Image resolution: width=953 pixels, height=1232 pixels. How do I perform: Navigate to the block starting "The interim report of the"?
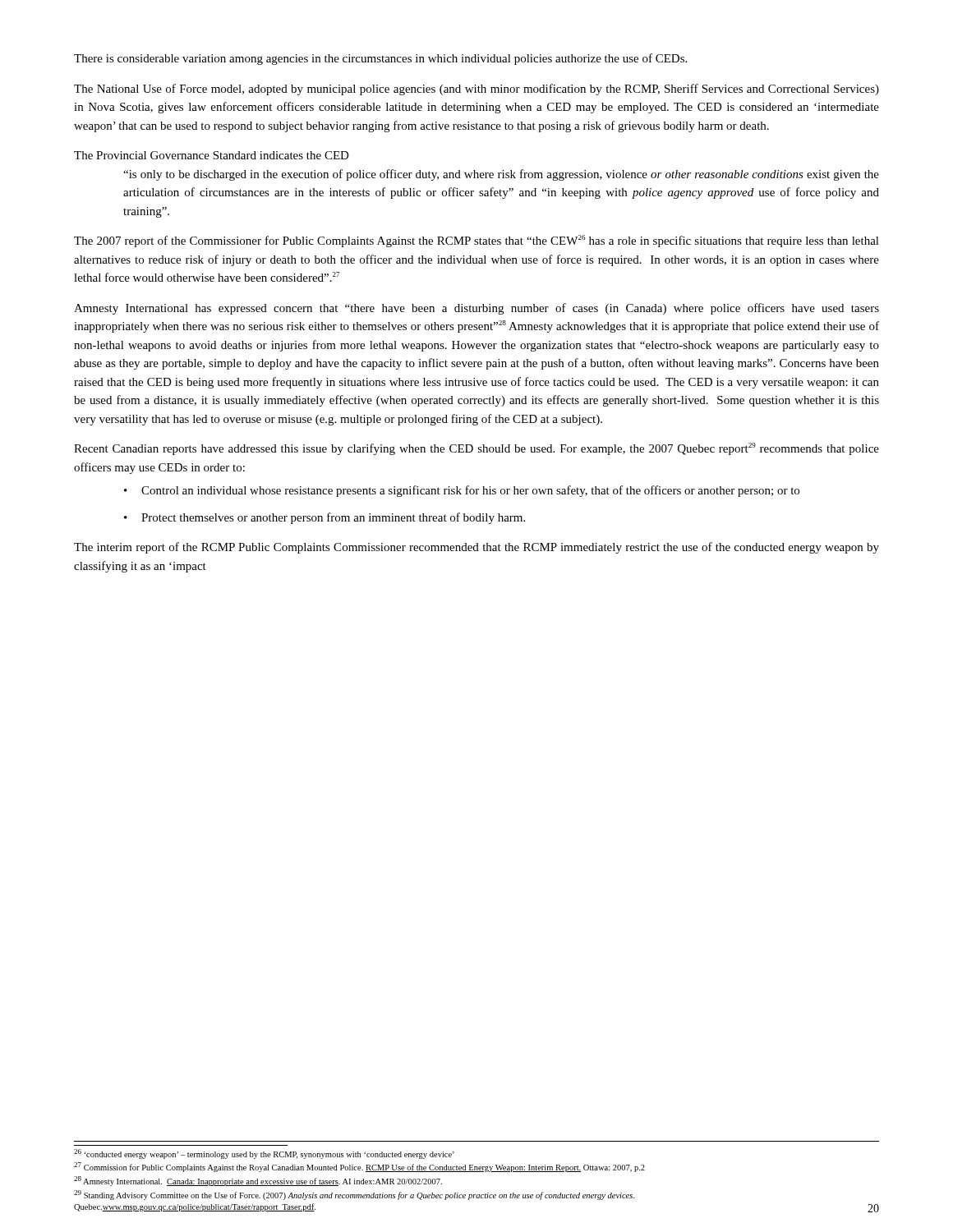(x=476, y=556)
